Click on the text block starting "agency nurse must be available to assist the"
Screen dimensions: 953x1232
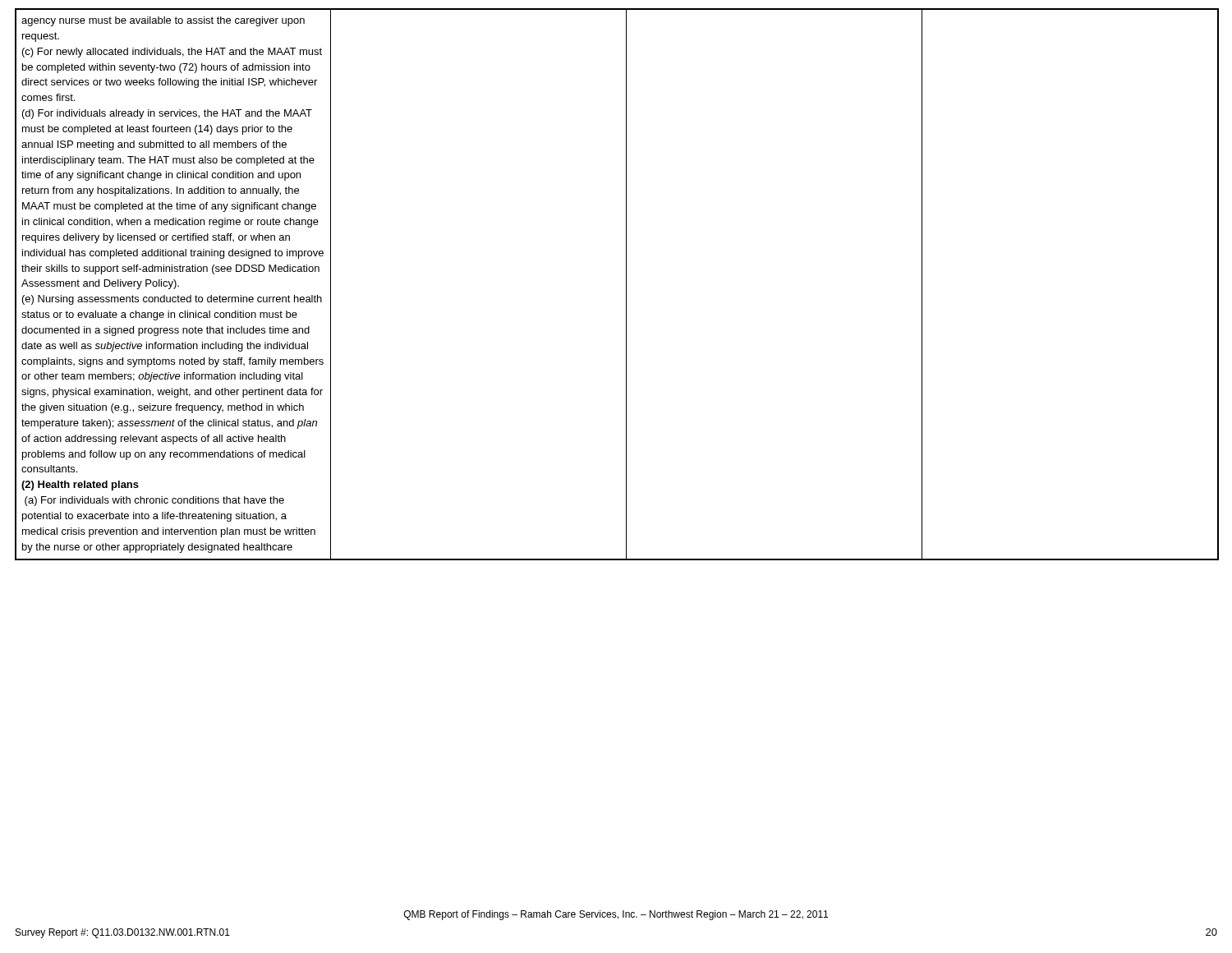tap(173, 283)
